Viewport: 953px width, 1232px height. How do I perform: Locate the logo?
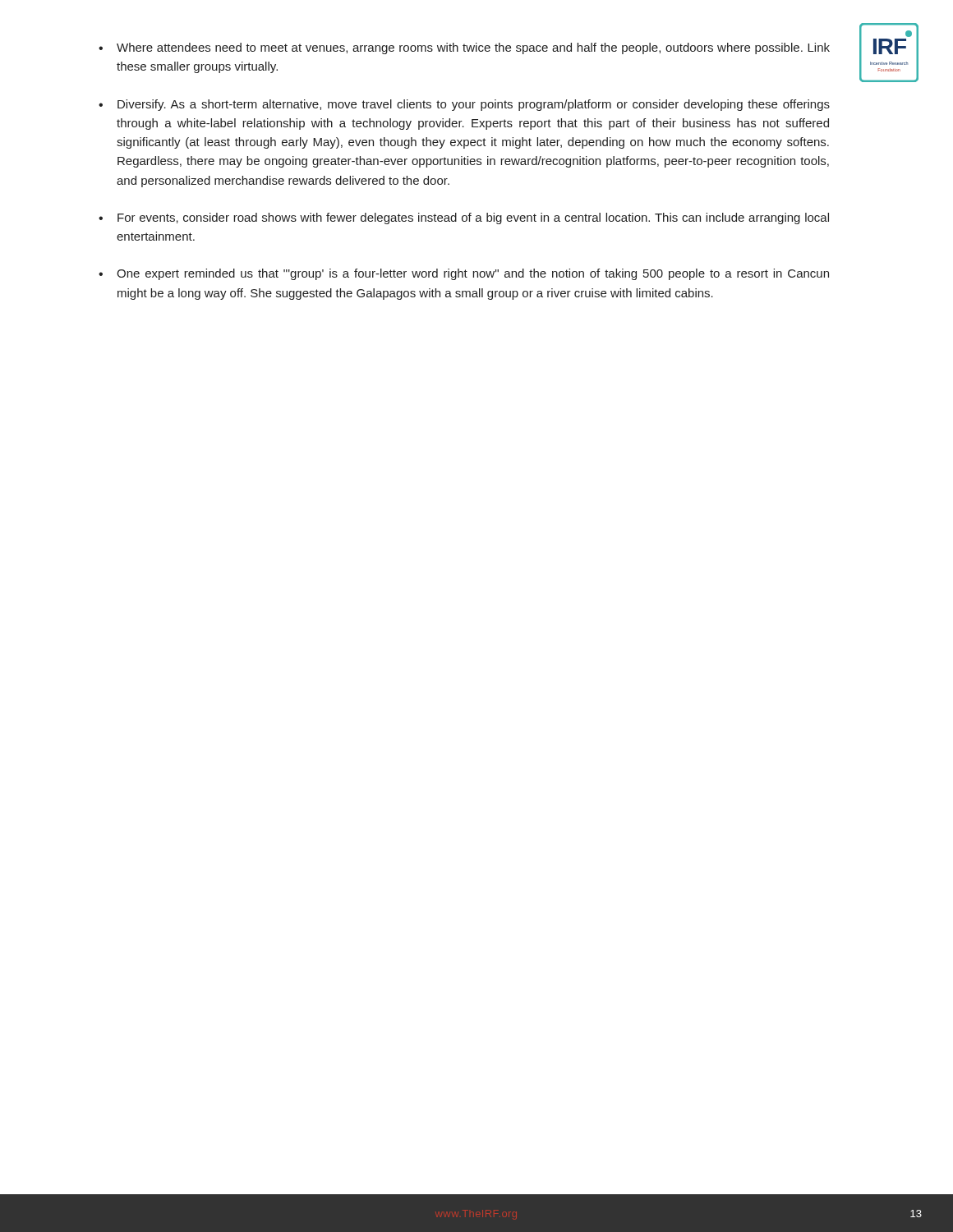click(x=889, y=54)
